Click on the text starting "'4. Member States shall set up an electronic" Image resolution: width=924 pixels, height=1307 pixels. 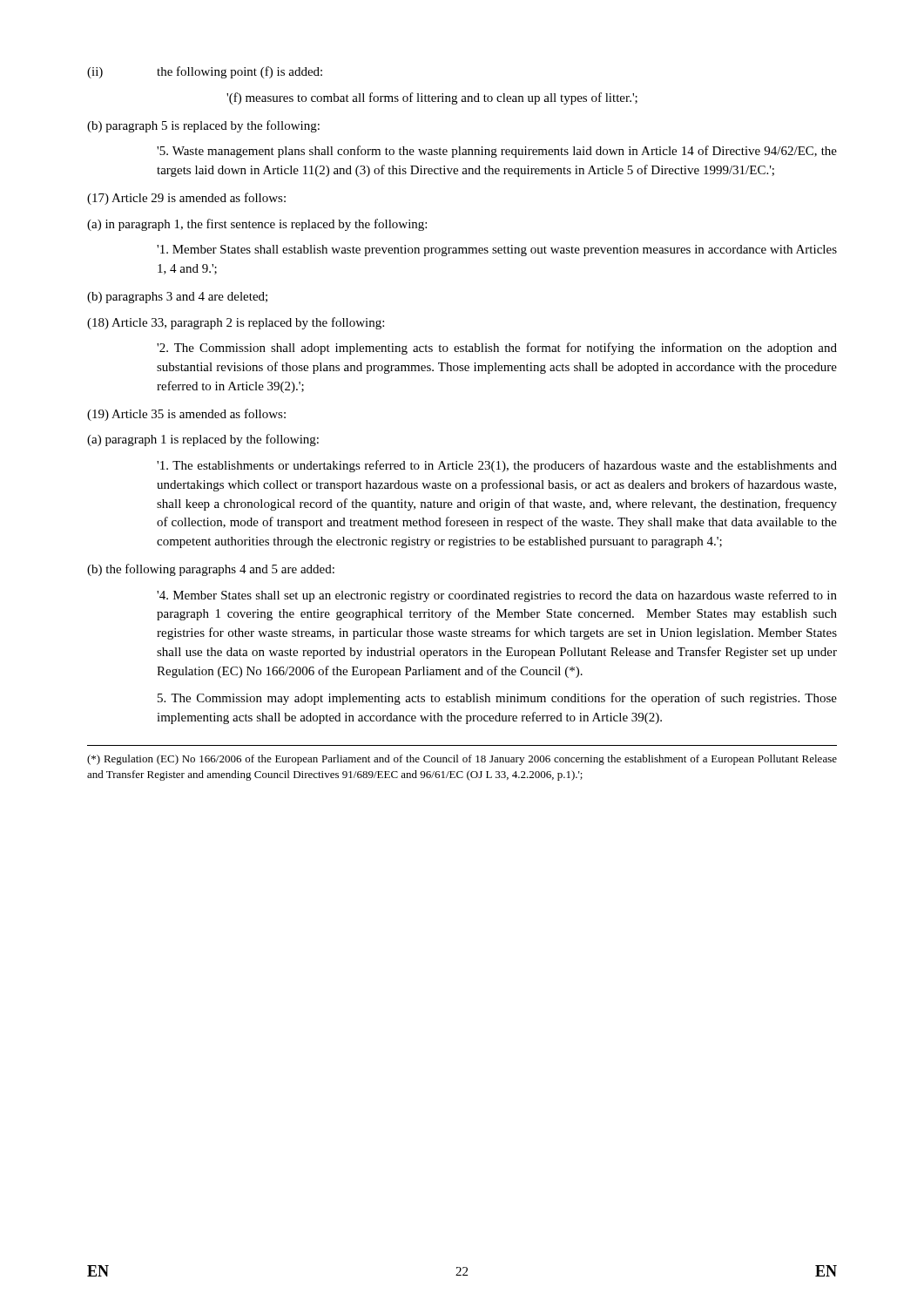[497, 633]
